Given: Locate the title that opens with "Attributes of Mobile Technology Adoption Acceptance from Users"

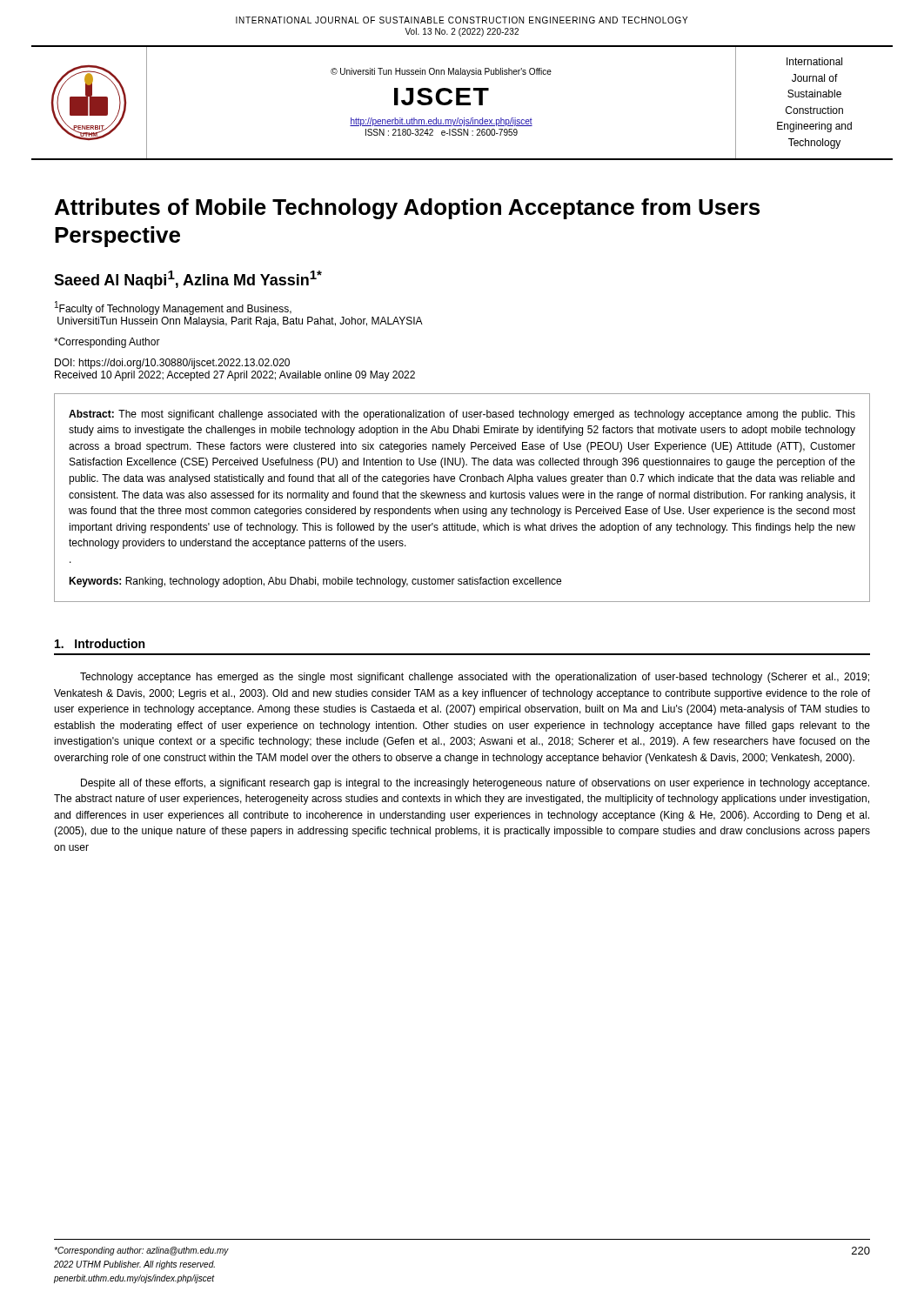Looking at the screenshot, I should click(407, 221).
